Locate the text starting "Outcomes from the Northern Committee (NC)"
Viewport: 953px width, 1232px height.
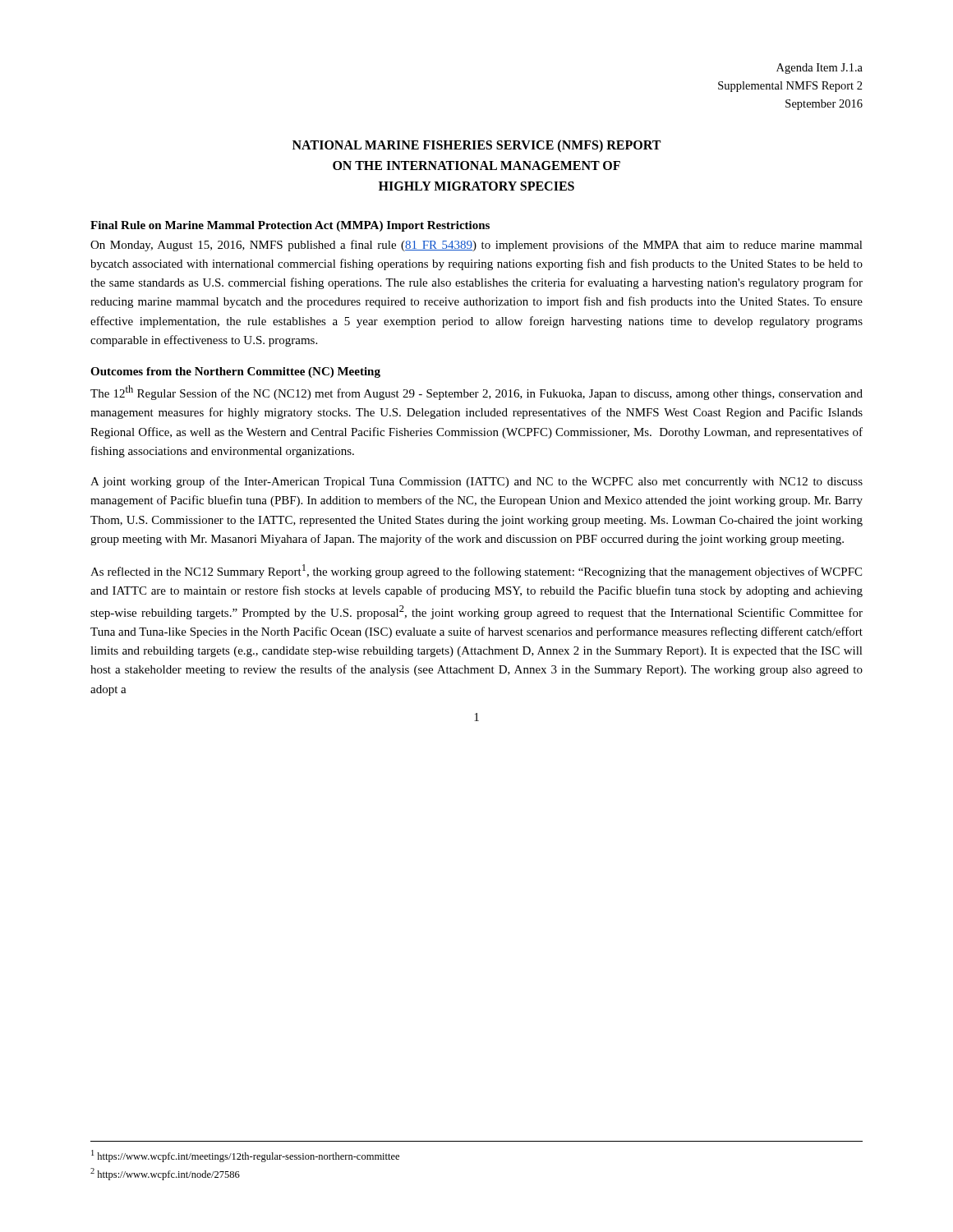click(235, 371)
